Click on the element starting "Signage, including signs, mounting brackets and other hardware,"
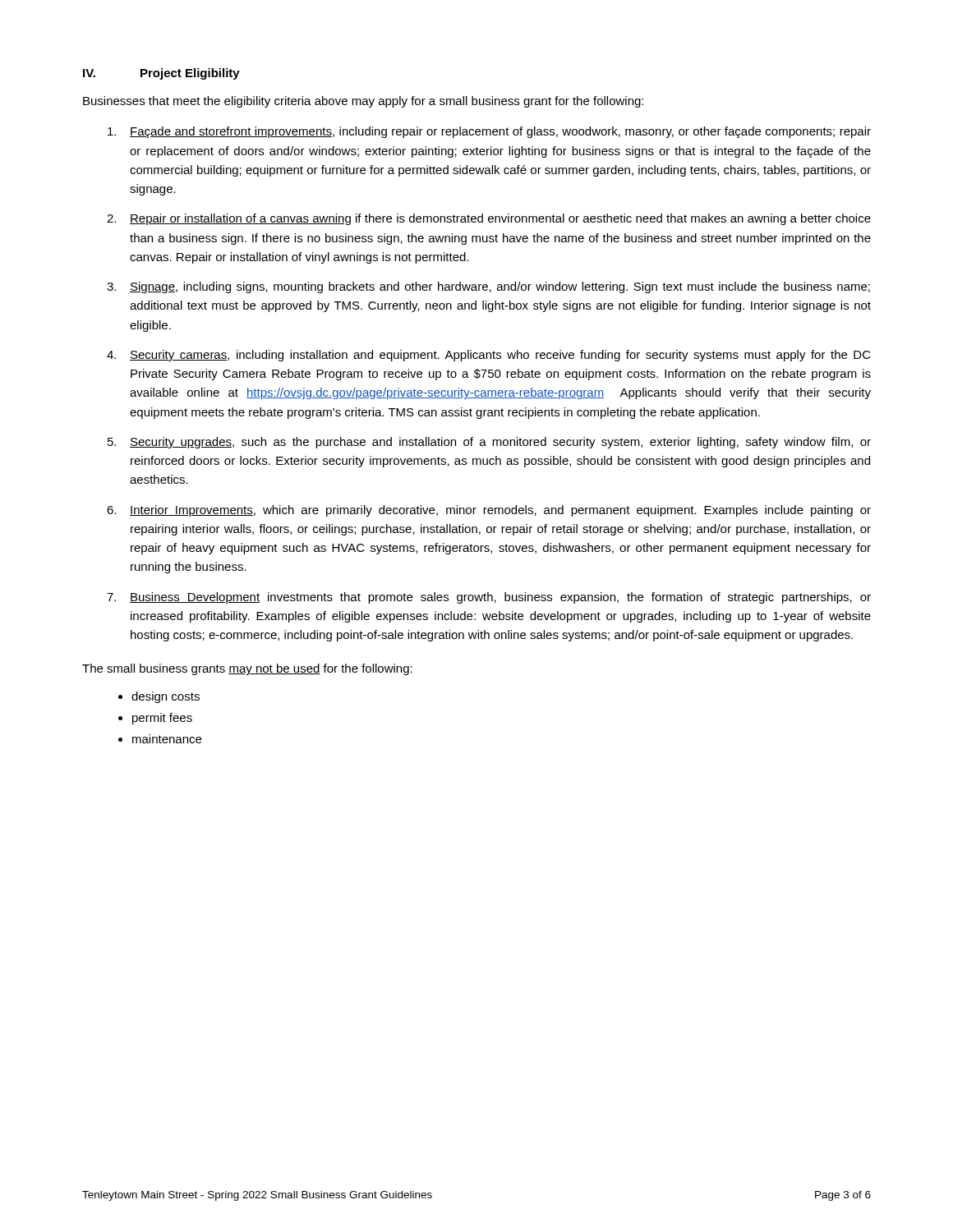This screenshot has width=953, height=1232. pos(500,305)
